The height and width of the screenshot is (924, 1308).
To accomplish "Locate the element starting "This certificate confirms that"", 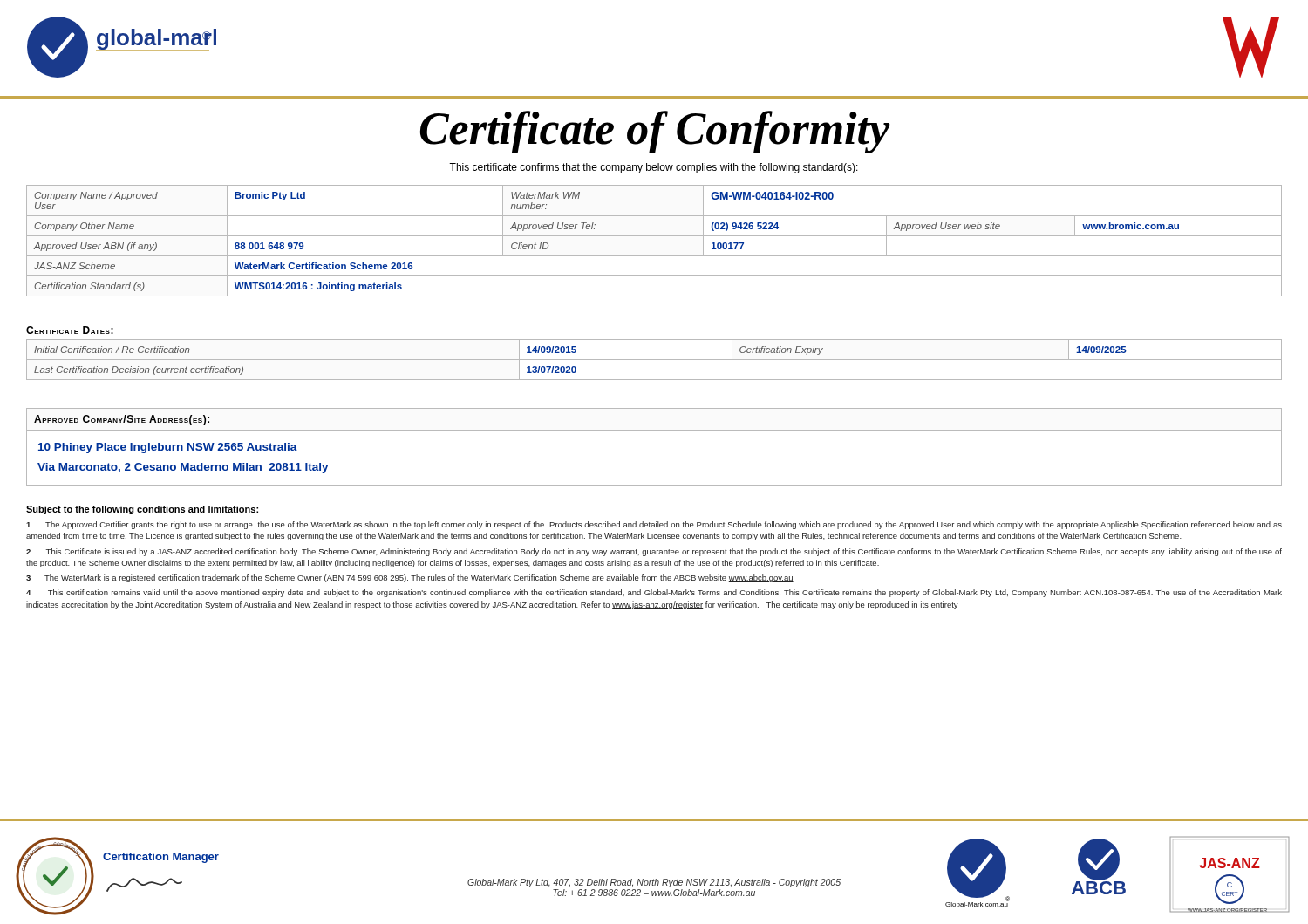I will pyautogui.click(x=654, y=167).
